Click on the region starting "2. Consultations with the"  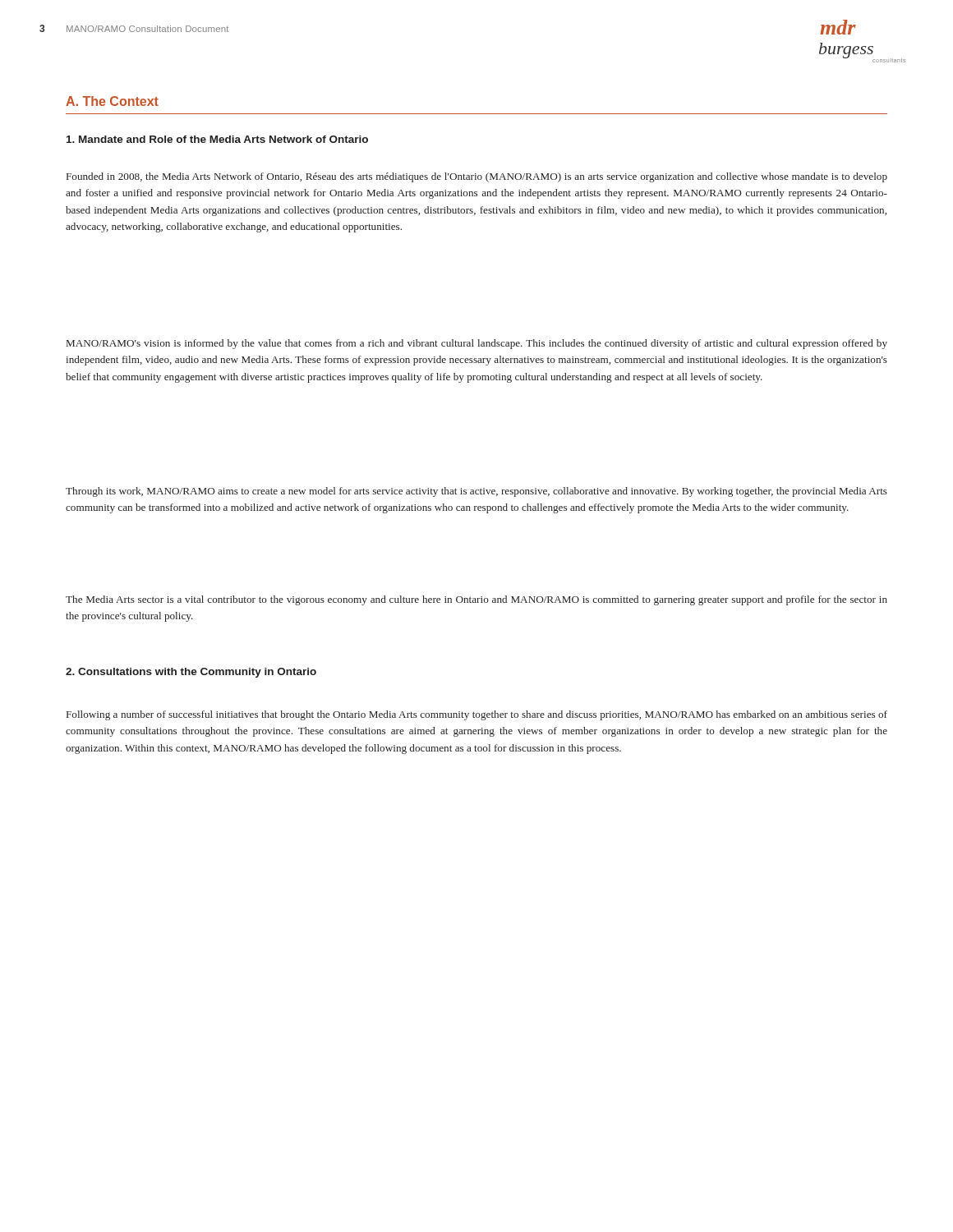pos(191,671)
